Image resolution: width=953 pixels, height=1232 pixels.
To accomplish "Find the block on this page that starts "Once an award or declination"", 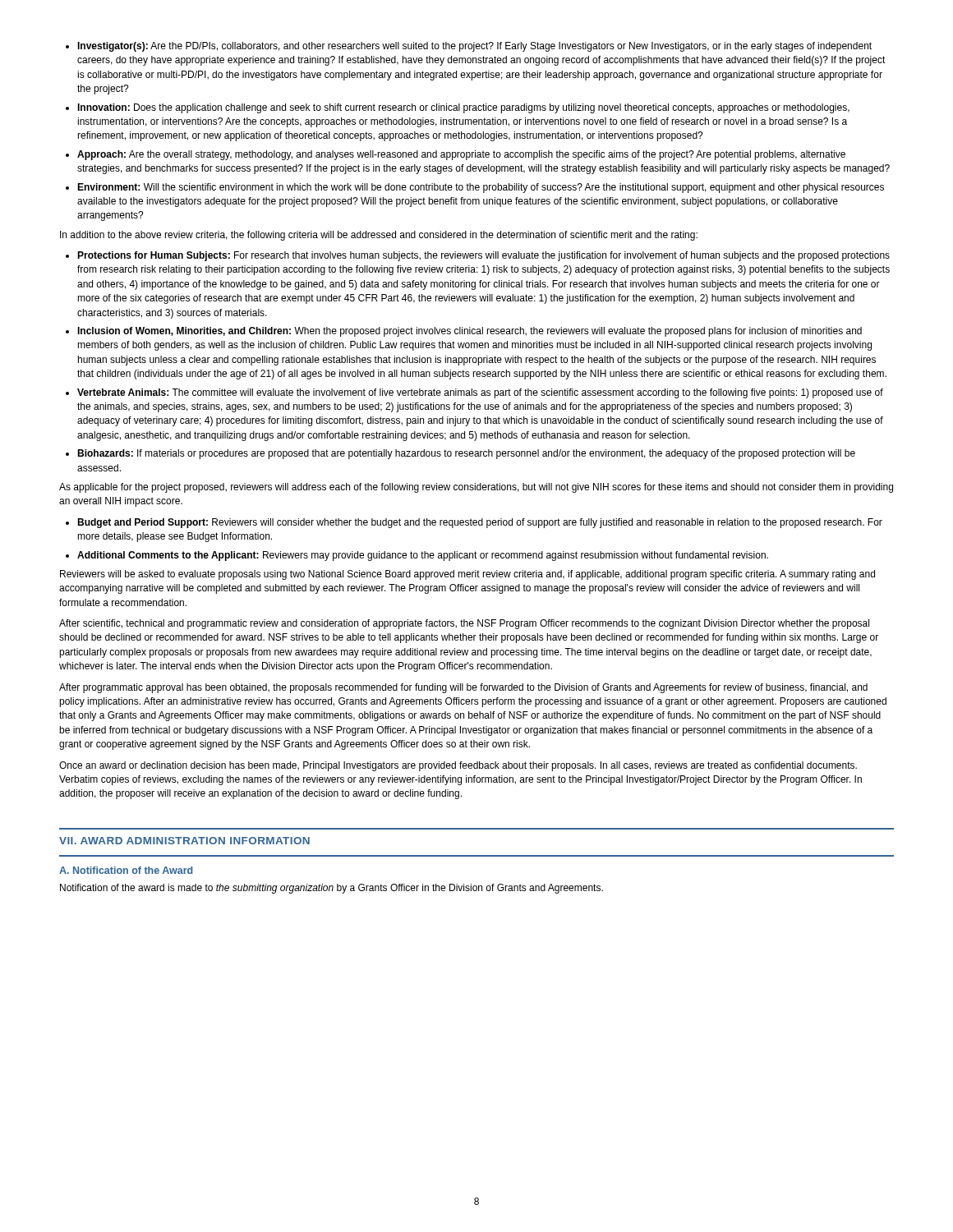I will (x=476, y=780).
